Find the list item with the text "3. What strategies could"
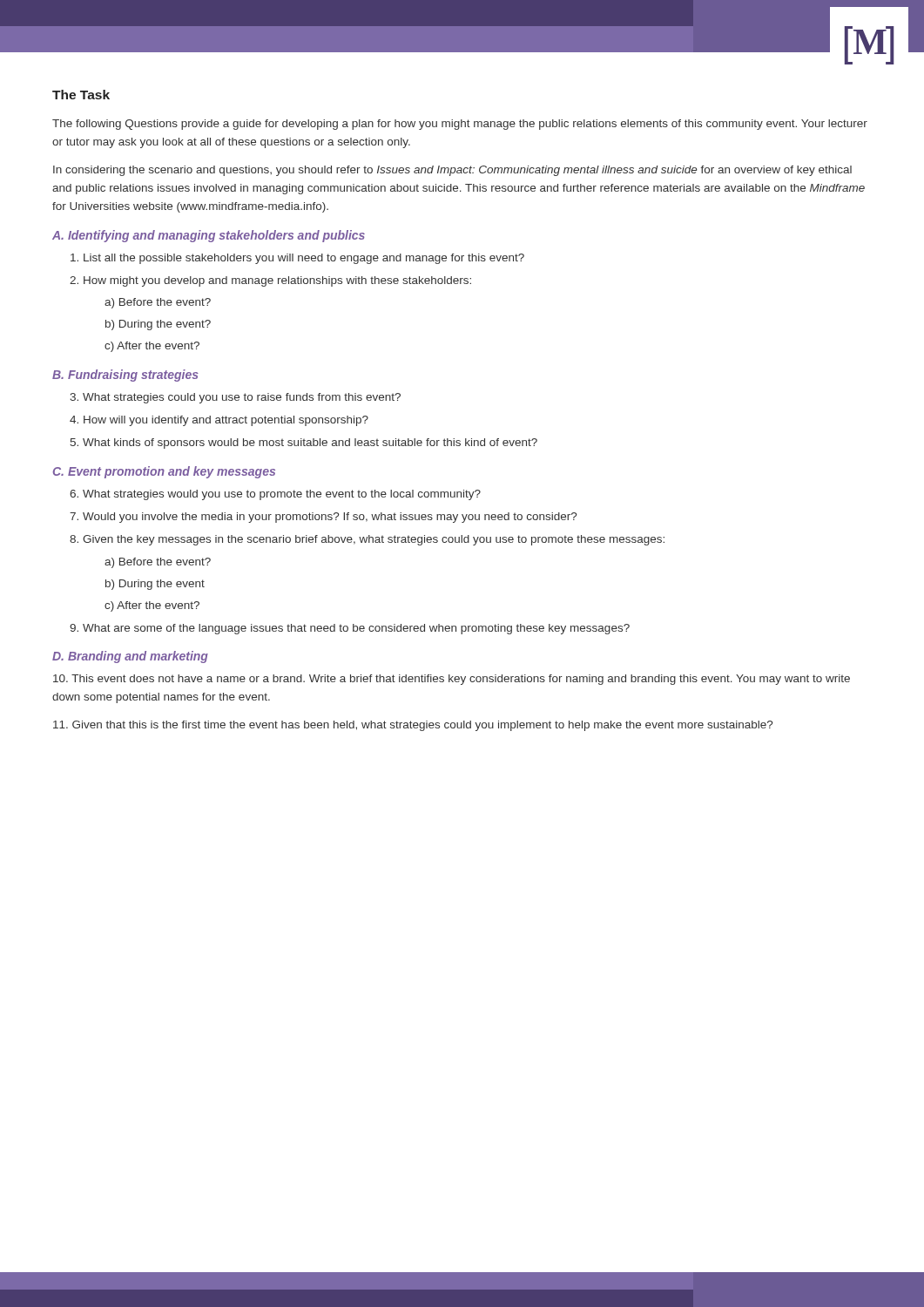Viewport: 924px width, 1307px height. tap(235, 397)
